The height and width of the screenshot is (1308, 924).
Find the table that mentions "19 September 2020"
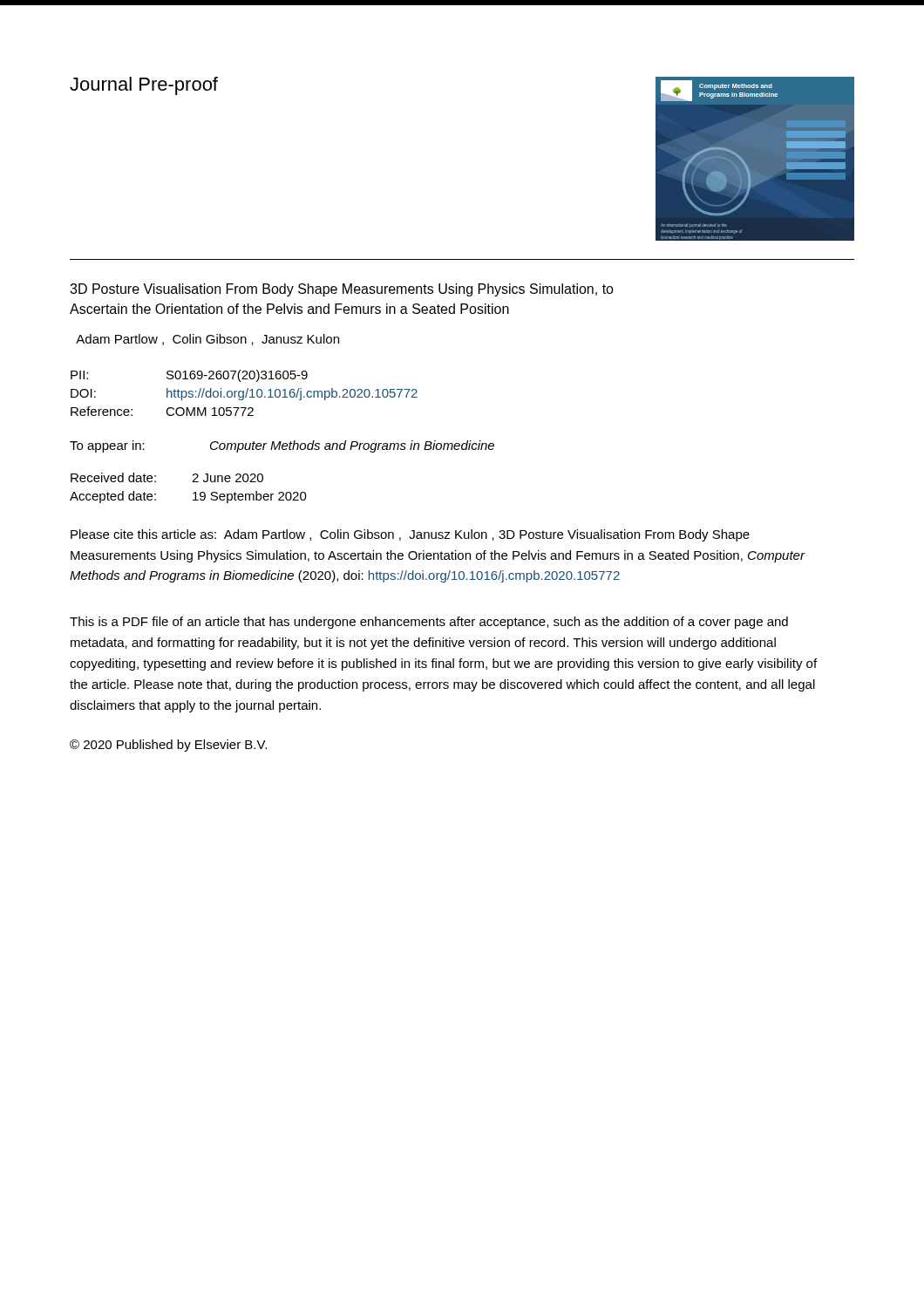pyautogui.click(x=462, y=487)
